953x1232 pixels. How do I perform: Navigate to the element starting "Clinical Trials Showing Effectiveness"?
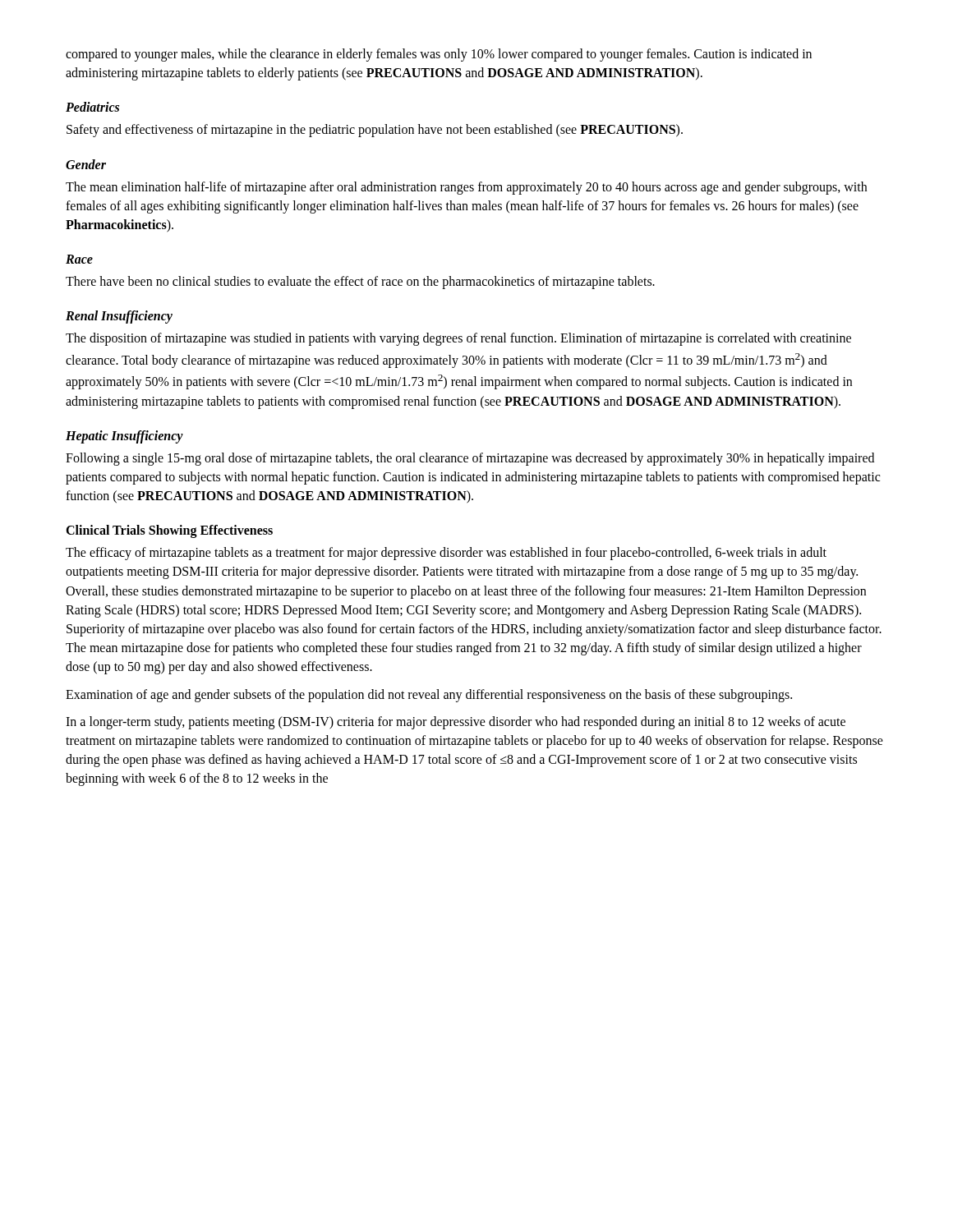tap(169, 530)
